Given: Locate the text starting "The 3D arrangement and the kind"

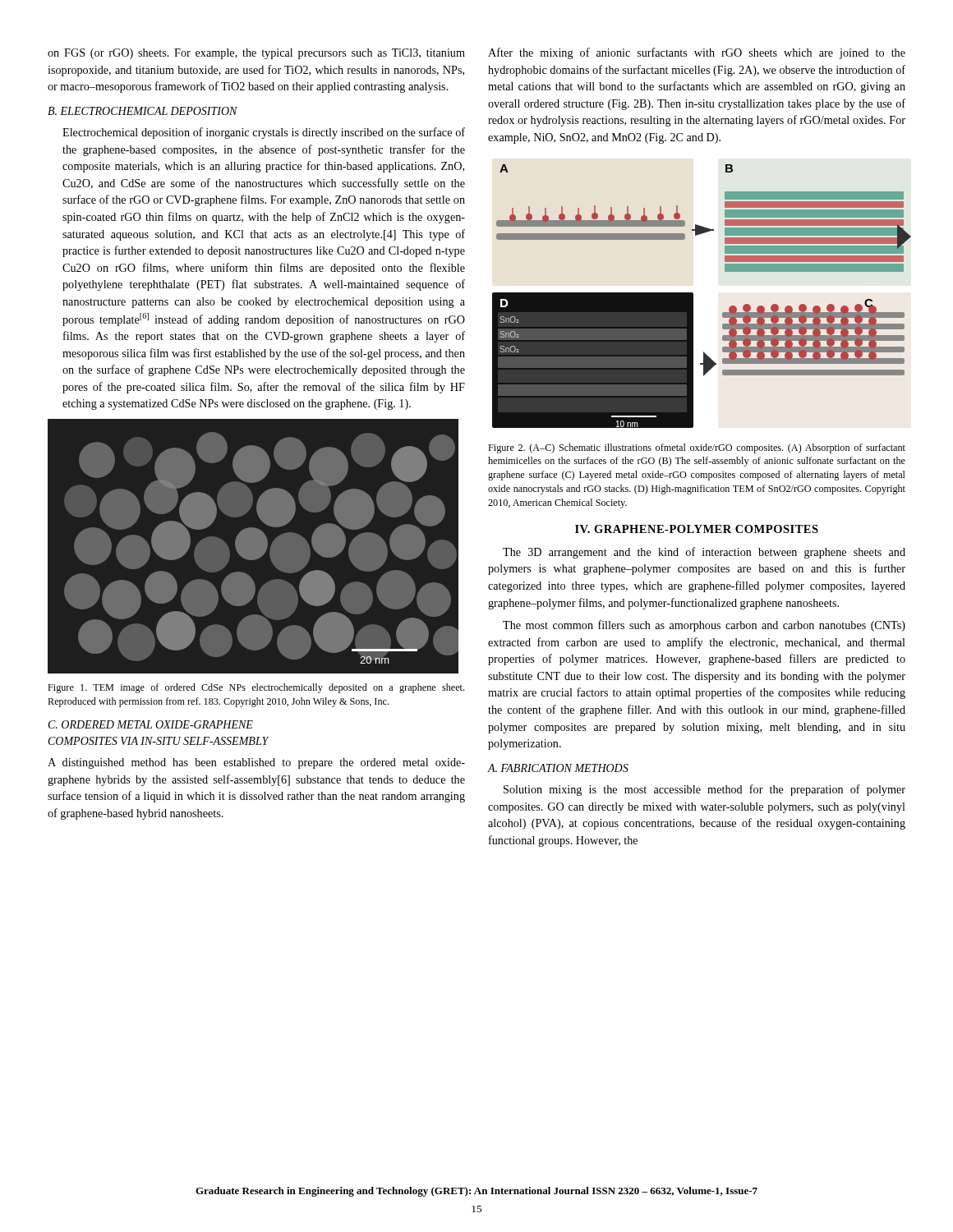Looking at the screenshot, I should [697, 577].
